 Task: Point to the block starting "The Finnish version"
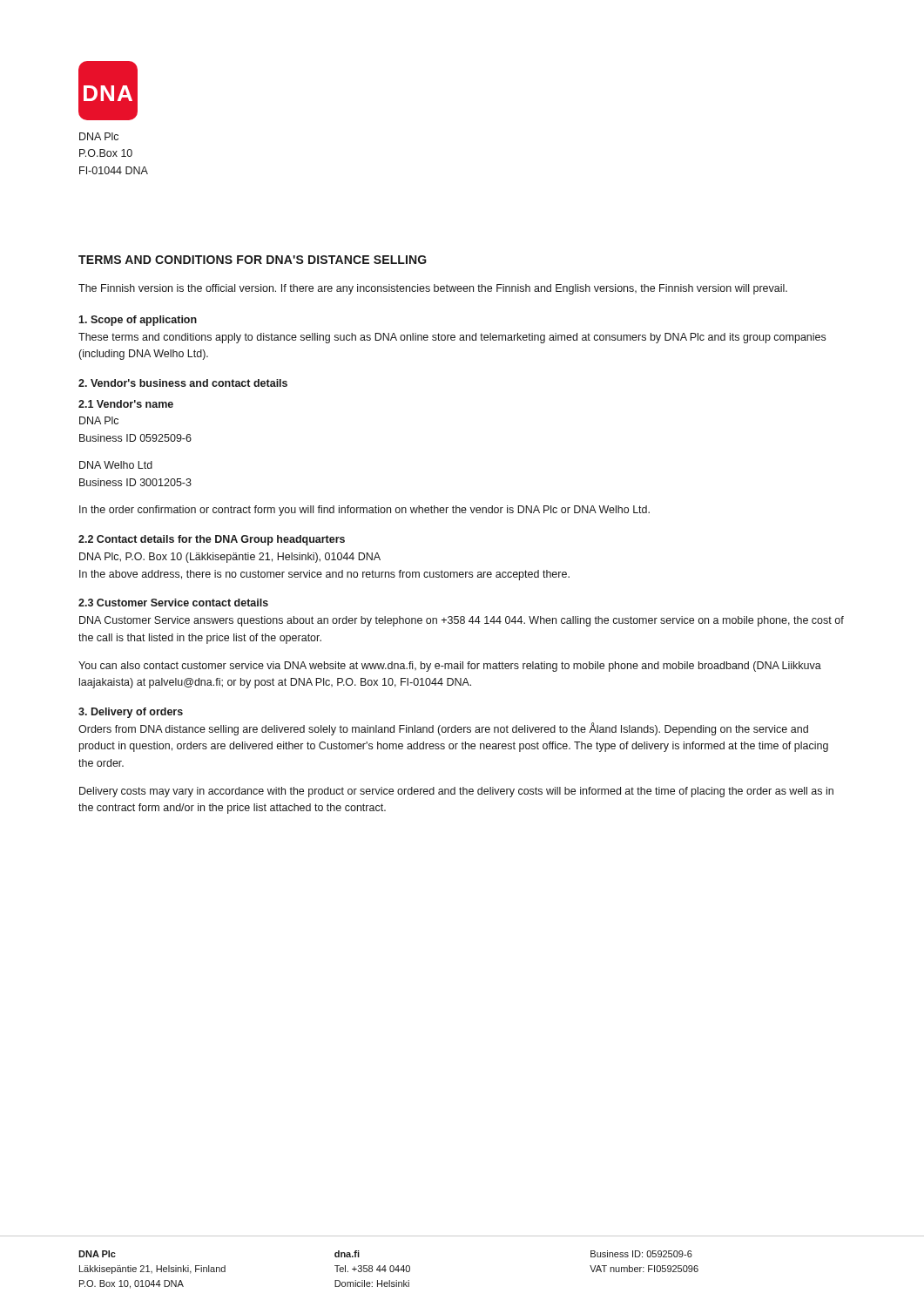tap(433, 288)
